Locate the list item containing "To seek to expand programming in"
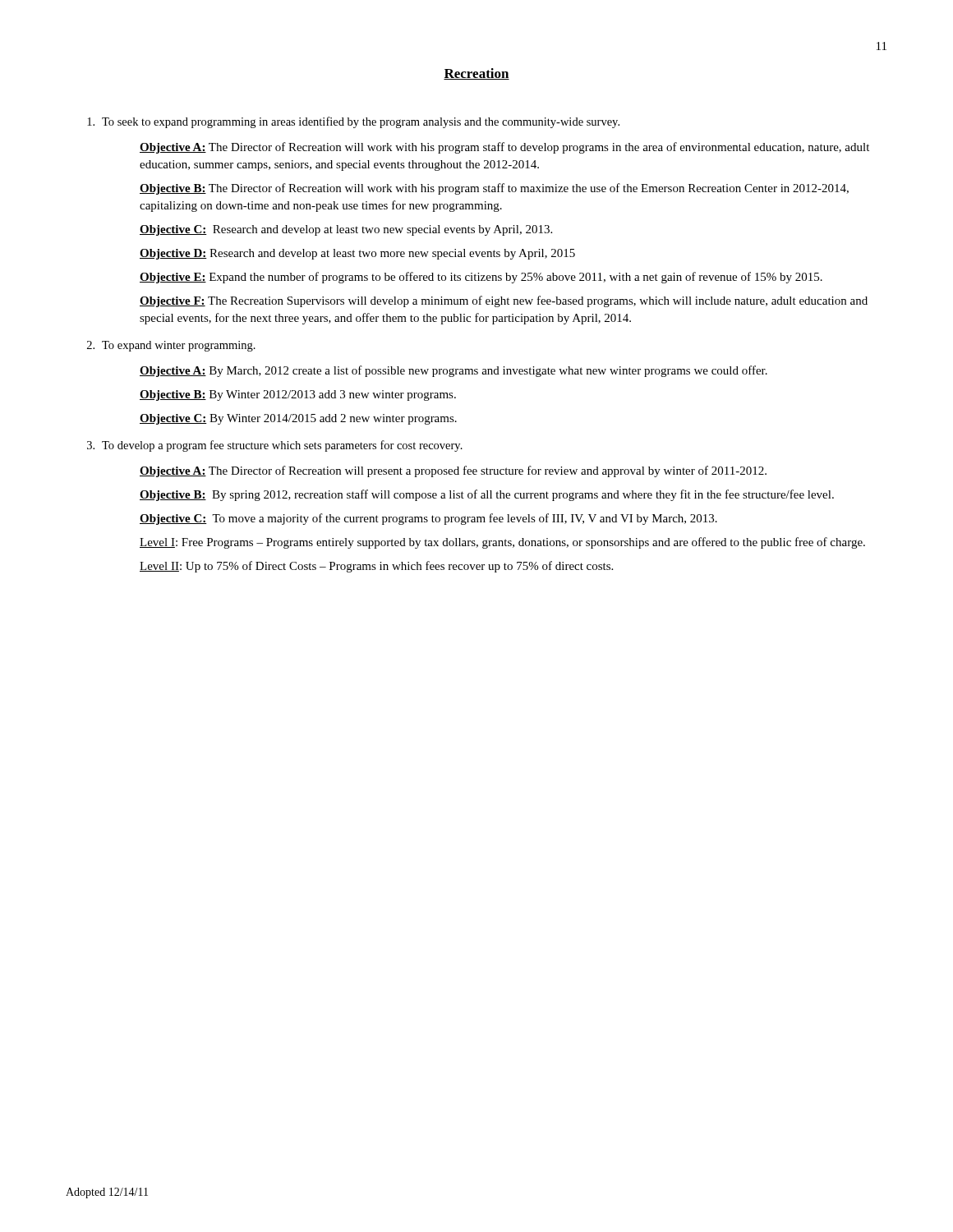The width and height of the screenshot is (953, 1232). click(476, 122)
